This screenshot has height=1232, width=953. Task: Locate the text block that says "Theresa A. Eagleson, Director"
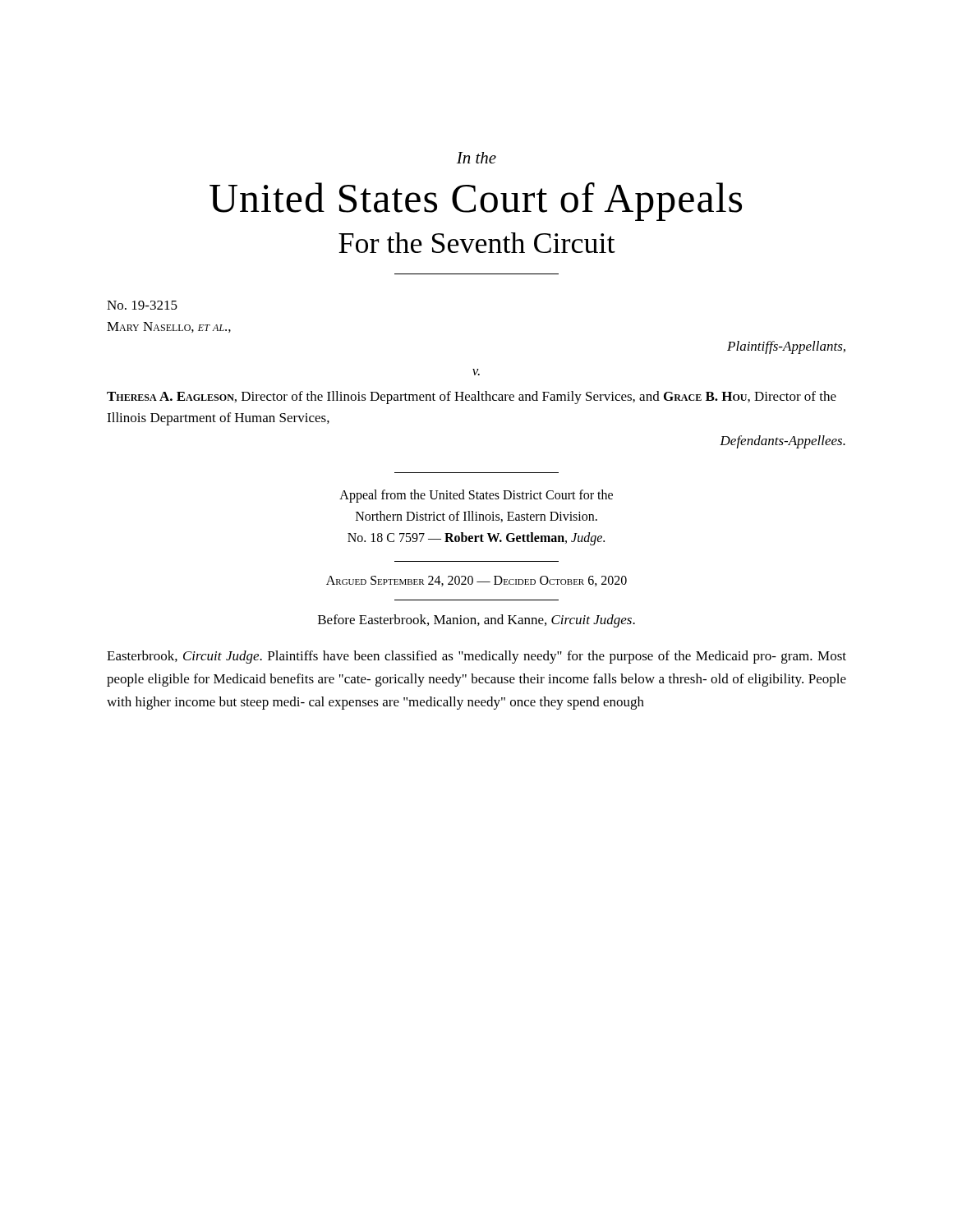click(x=472, y=407)
